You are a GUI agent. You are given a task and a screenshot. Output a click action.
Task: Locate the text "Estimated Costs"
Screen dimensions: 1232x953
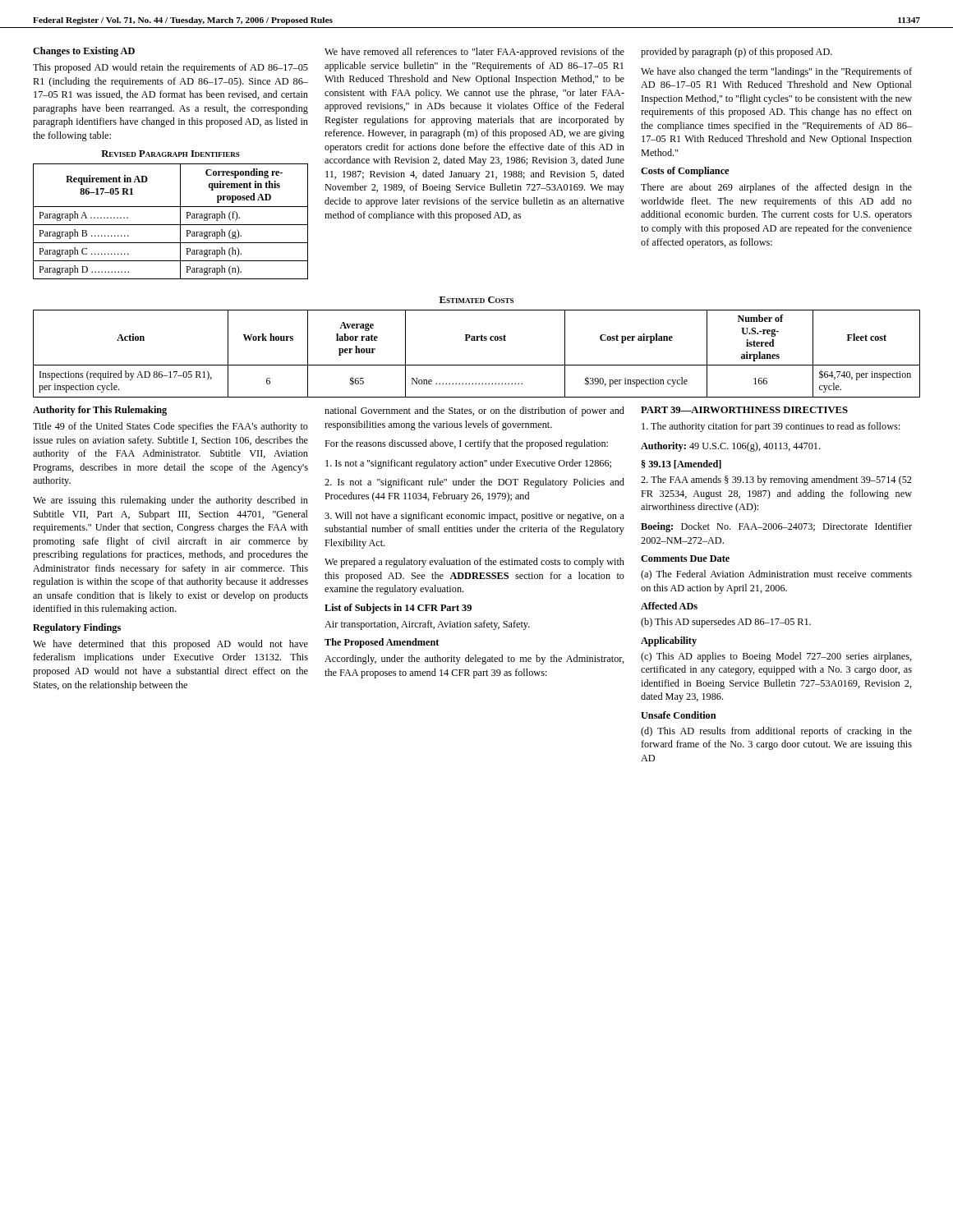click(476, 300)
